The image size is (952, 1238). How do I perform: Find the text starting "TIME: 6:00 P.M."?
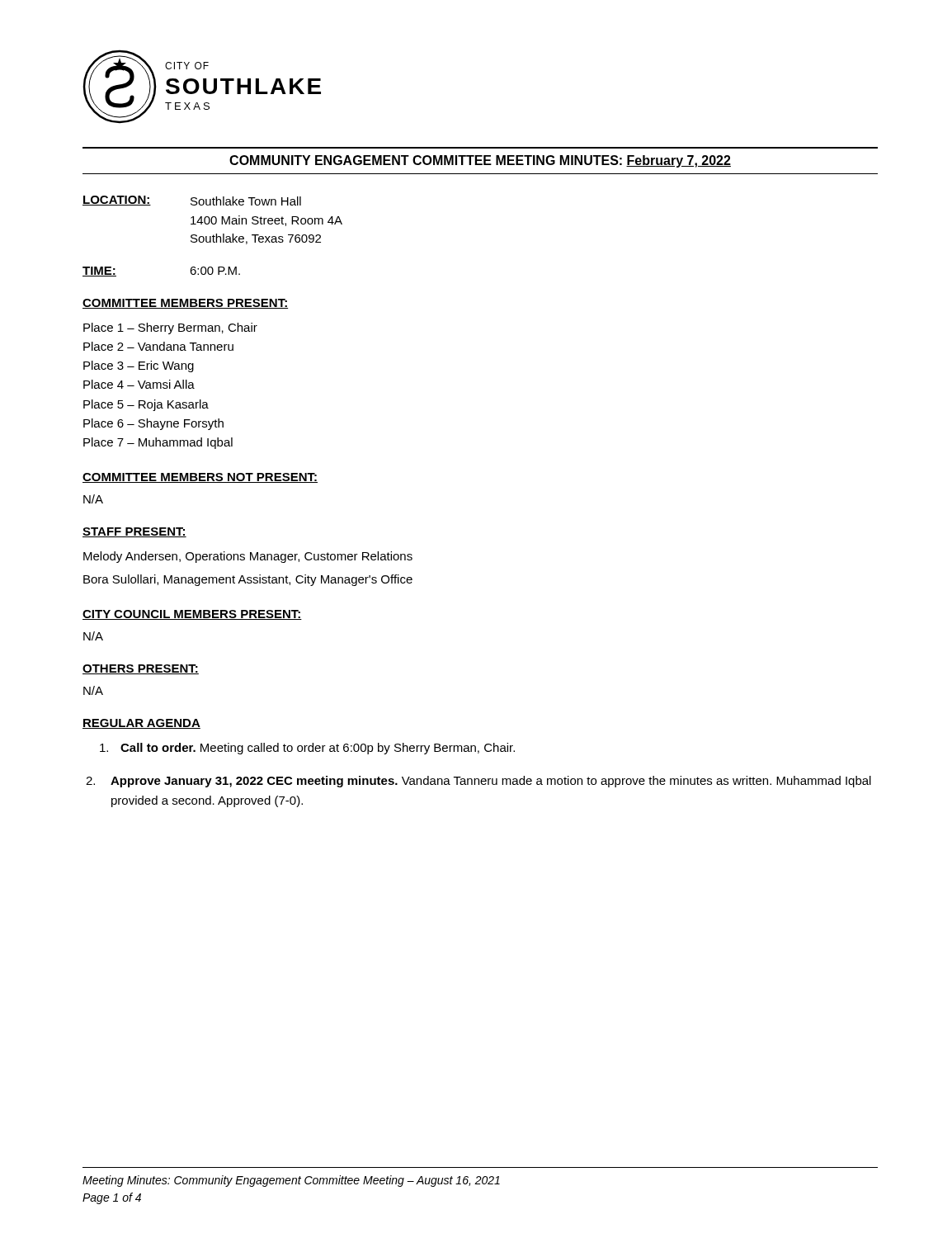pyautogui.click(x=99, y=271)
